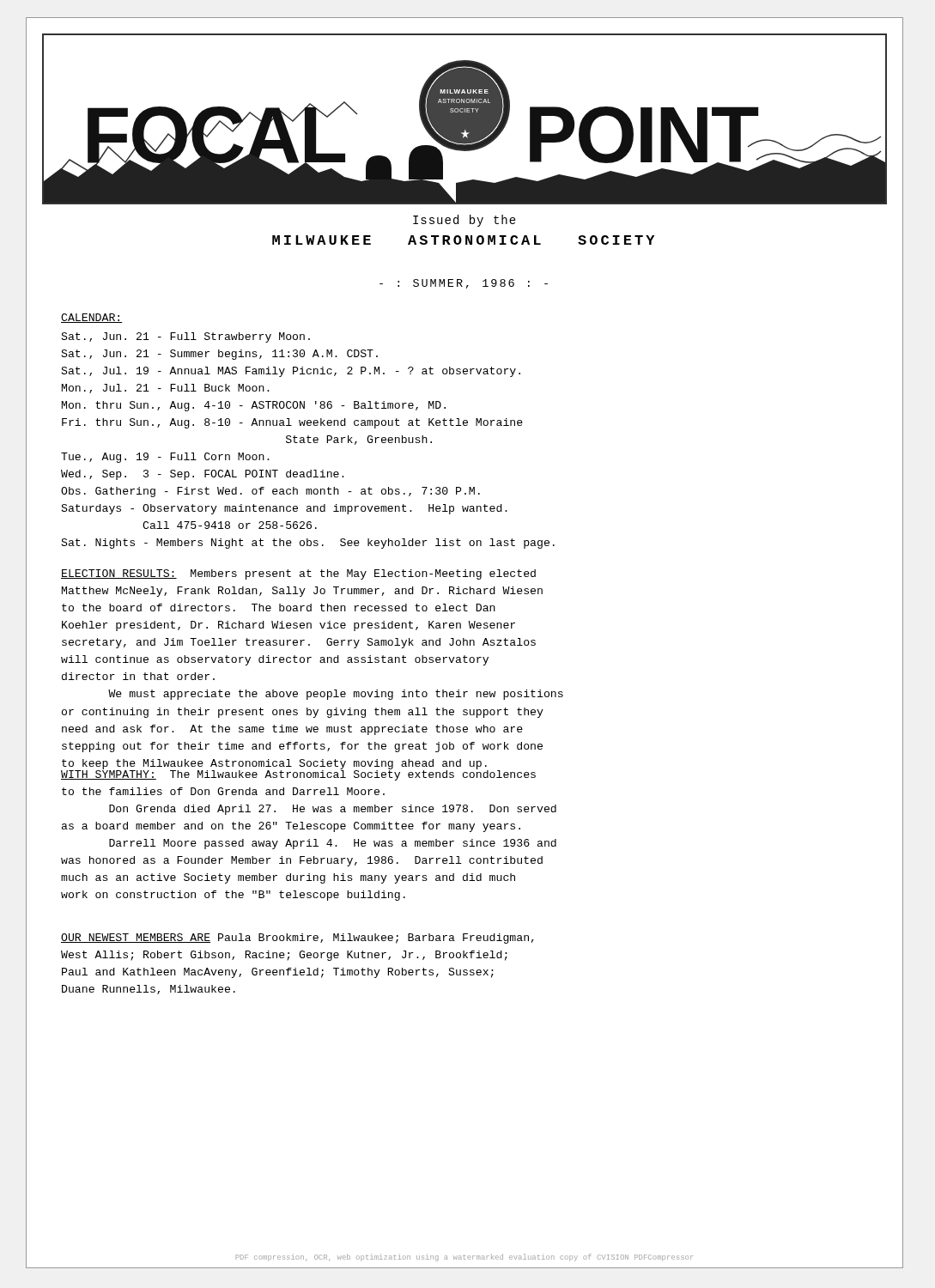Locate the passage starting "Members present at the"
The width and height of the screenshot is (935, 1288).
(312, 669)
